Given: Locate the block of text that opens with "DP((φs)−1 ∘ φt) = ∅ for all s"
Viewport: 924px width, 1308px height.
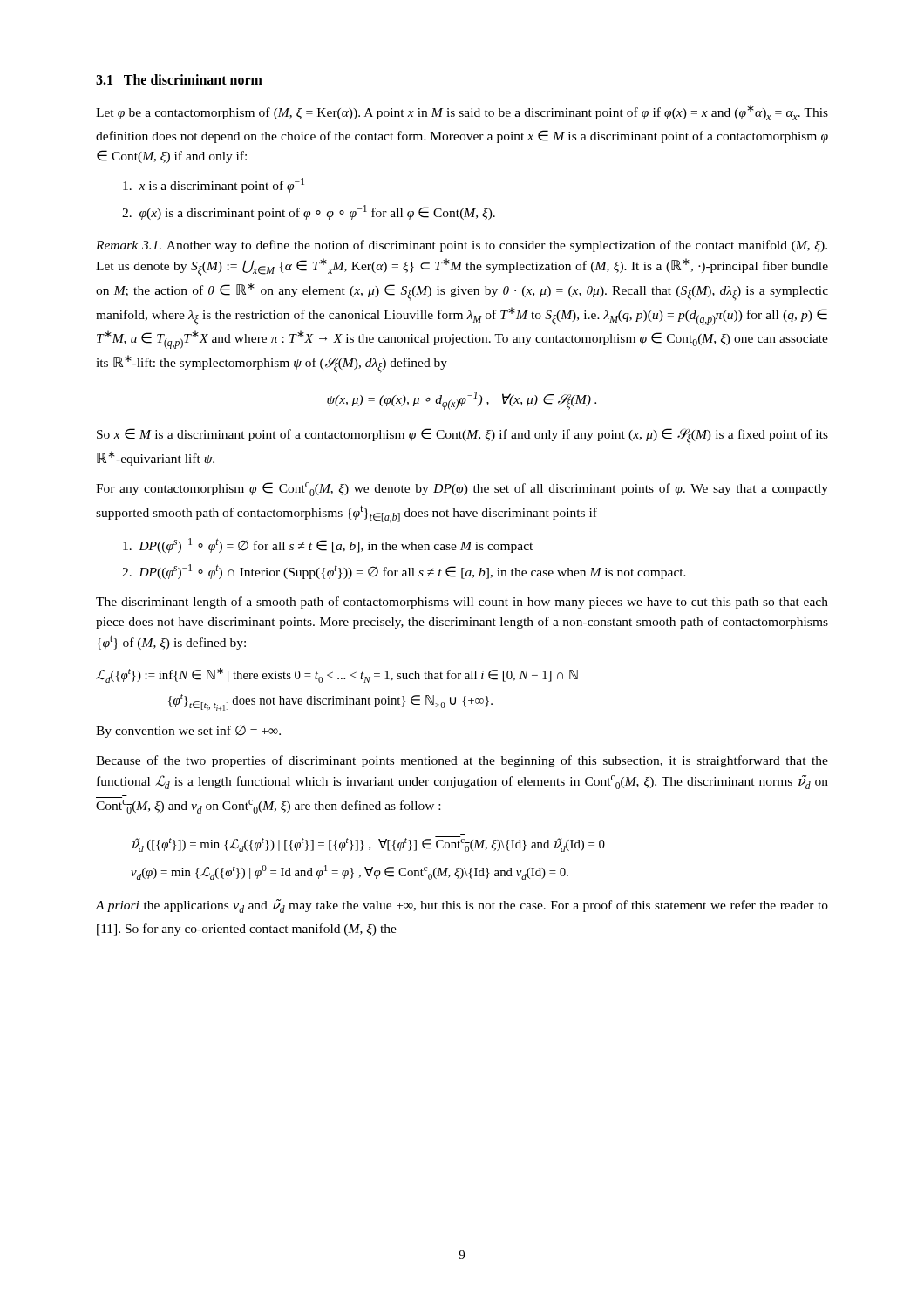Looking at the screenshot, I should [328, 544].
